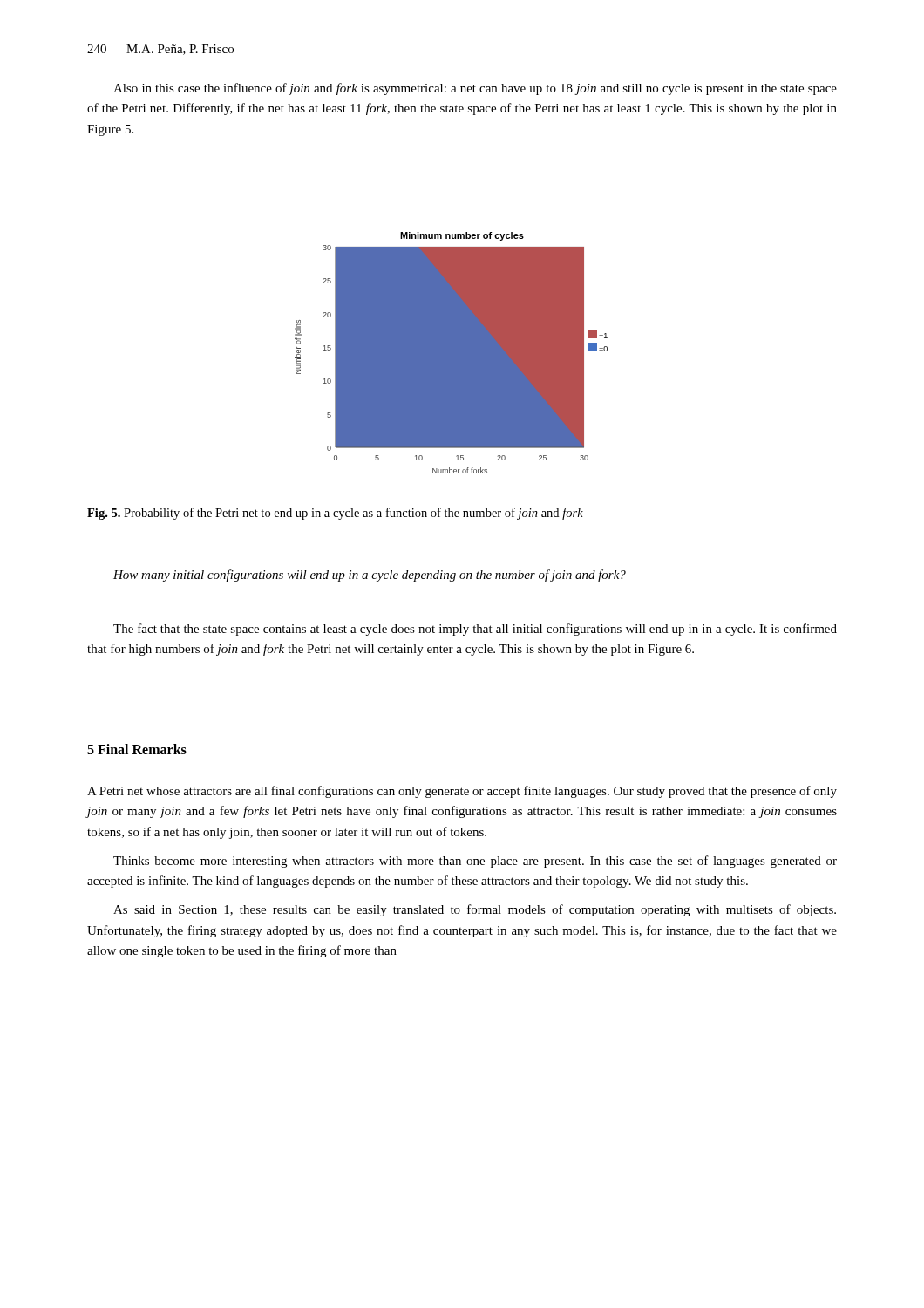924x1308 pixels.
Task: Locate the caption that opens with "Fig. 5. Probability"
Action: (335, 513)
